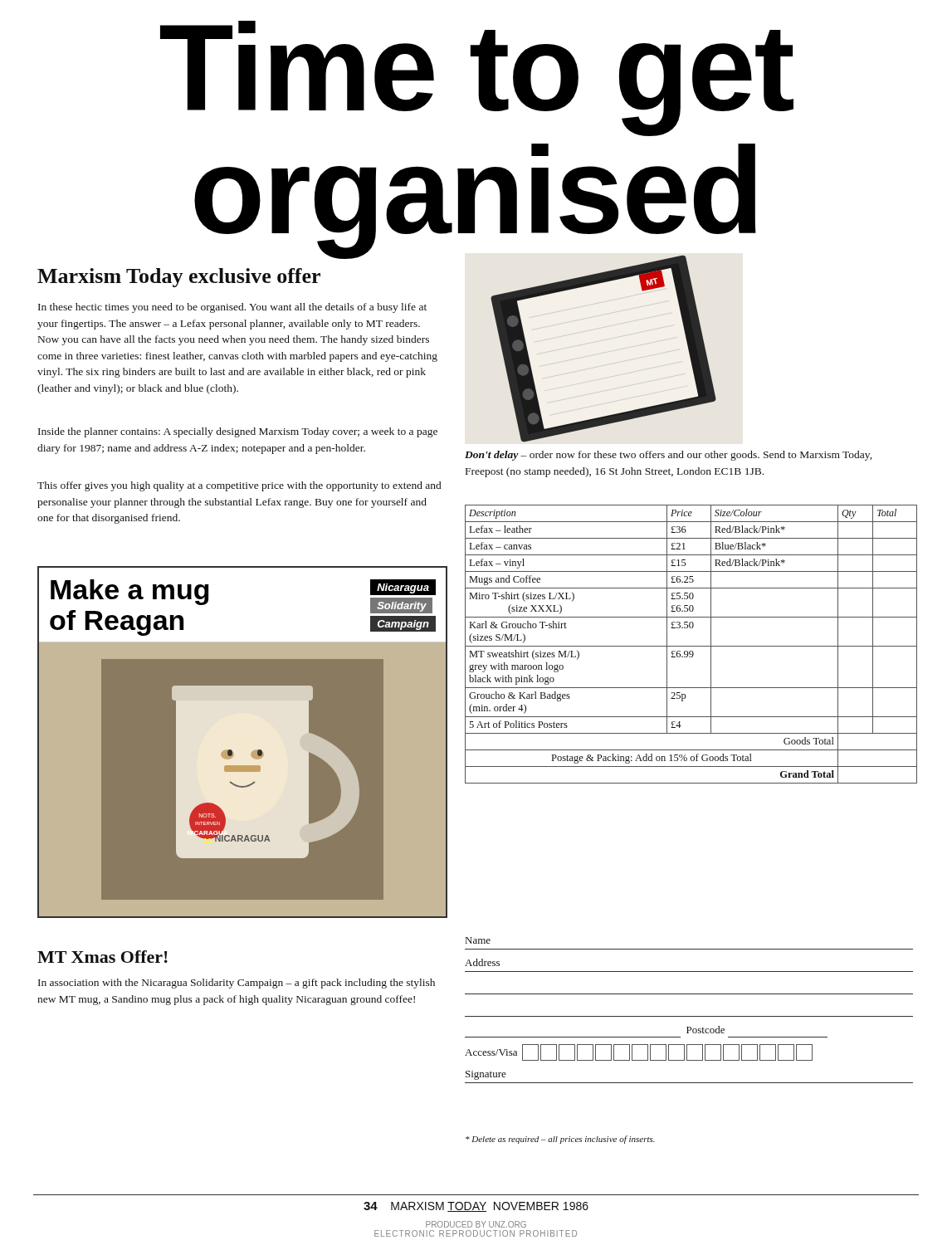Where is the passage that starts "This offer gives you high quality at"?
This screenshot has height=1245, width=952.
point(239,501)
